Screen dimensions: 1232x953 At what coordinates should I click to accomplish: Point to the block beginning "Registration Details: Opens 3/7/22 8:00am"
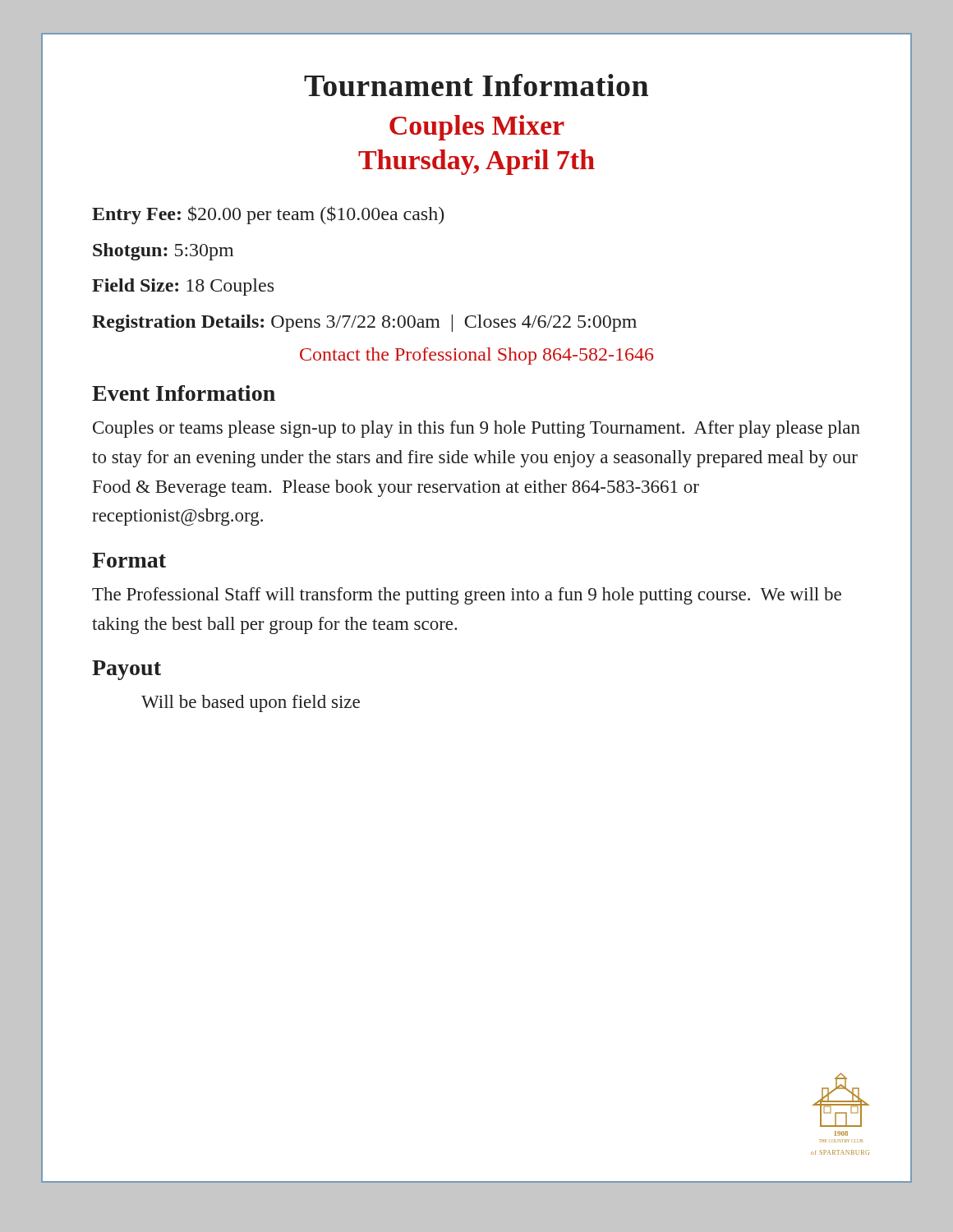(x=365, y=321)
